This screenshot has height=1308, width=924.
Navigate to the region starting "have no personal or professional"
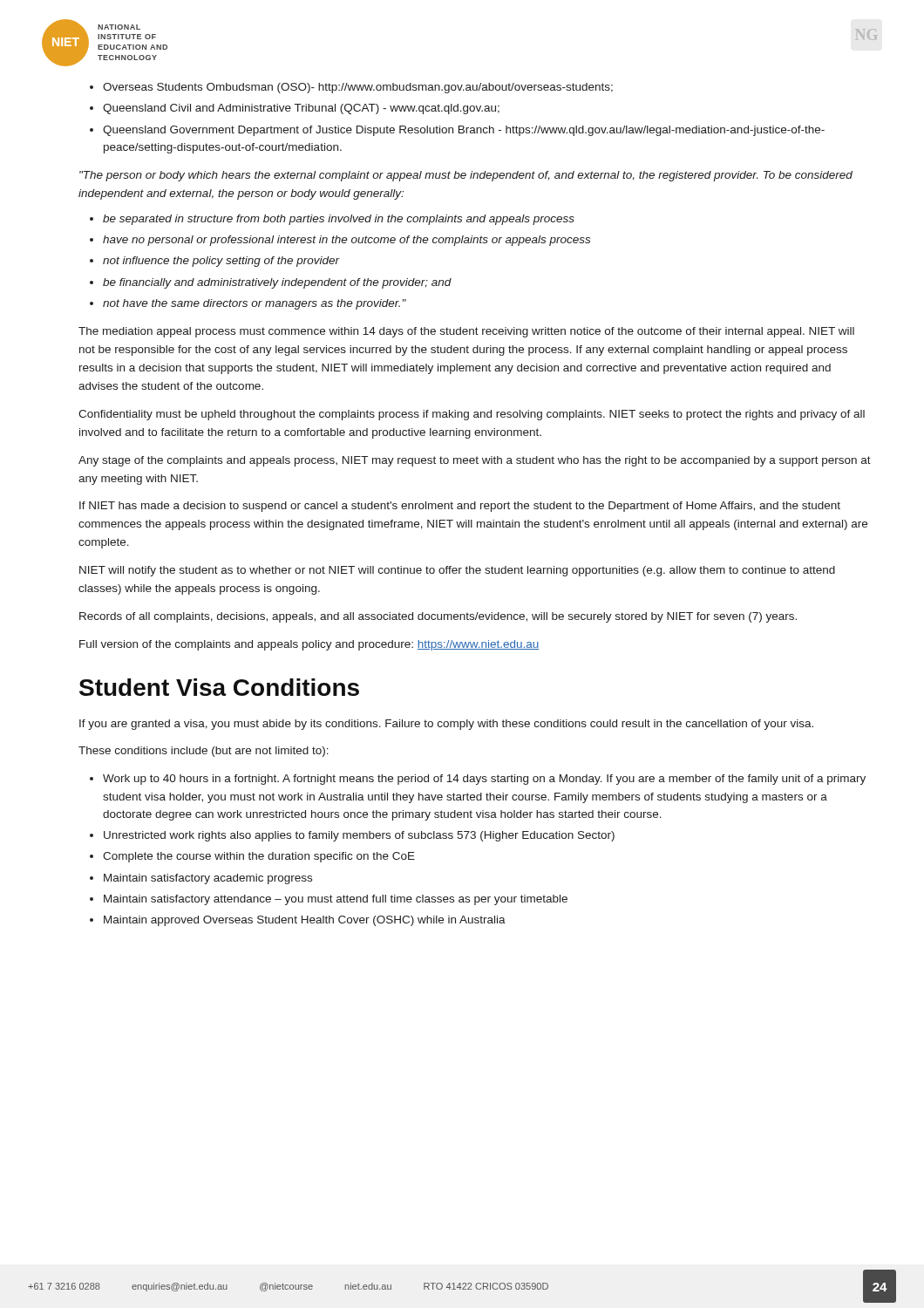347,239
